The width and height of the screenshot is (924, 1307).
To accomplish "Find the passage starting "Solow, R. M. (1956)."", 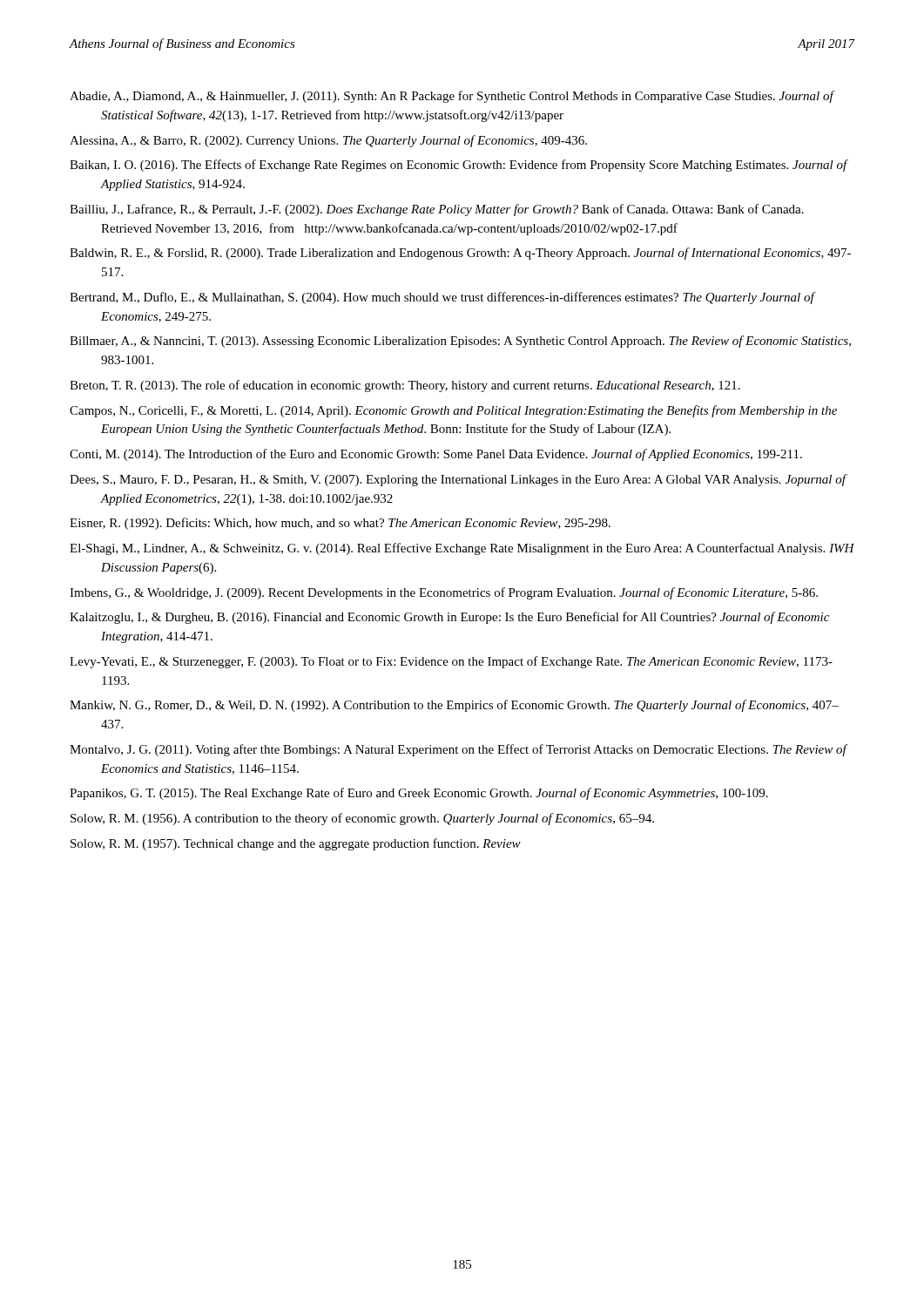I will coord(362,818).
